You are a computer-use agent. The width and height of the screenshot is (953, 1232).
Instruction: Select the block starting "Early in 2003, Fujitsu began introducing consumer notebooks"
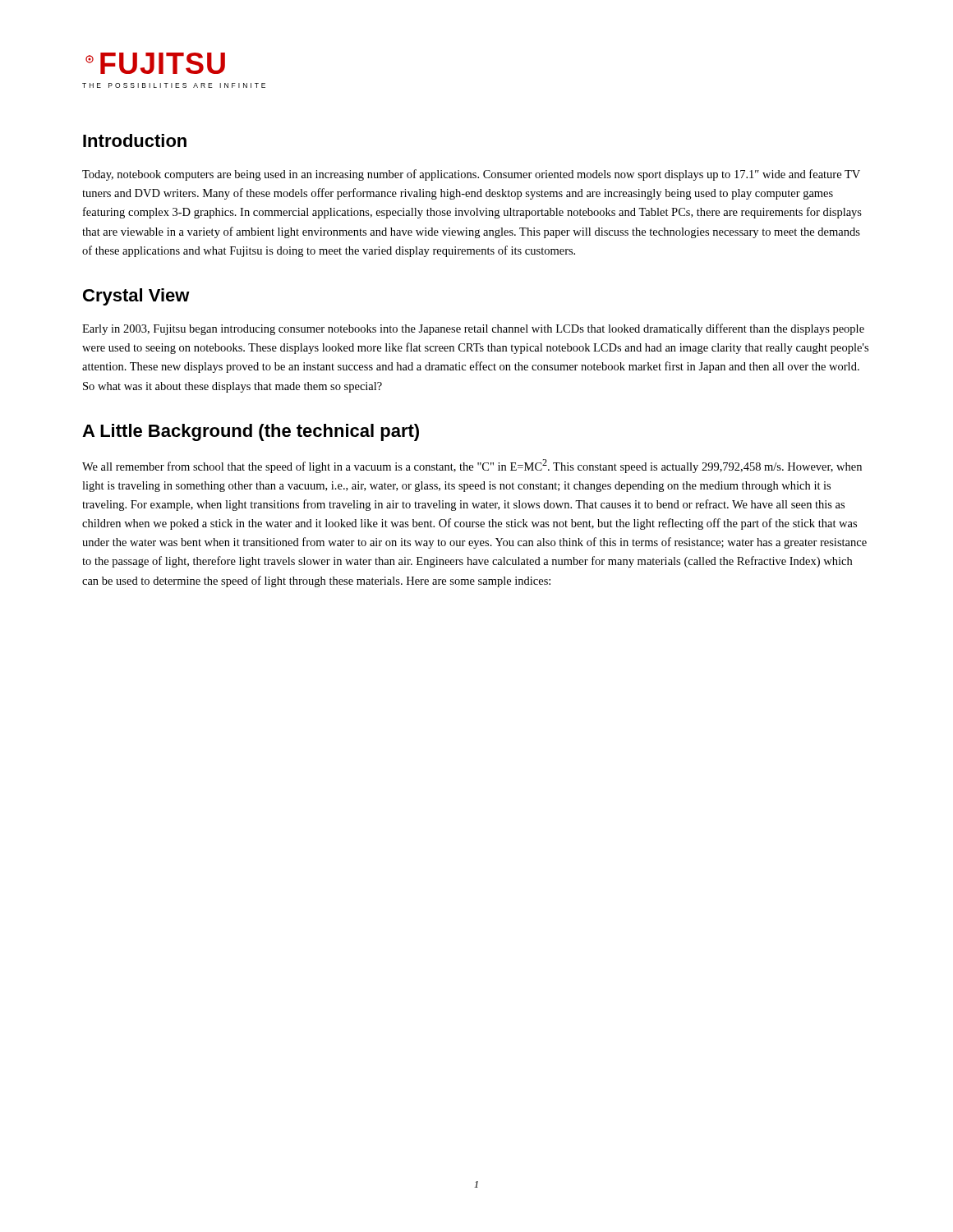(475, 357)
